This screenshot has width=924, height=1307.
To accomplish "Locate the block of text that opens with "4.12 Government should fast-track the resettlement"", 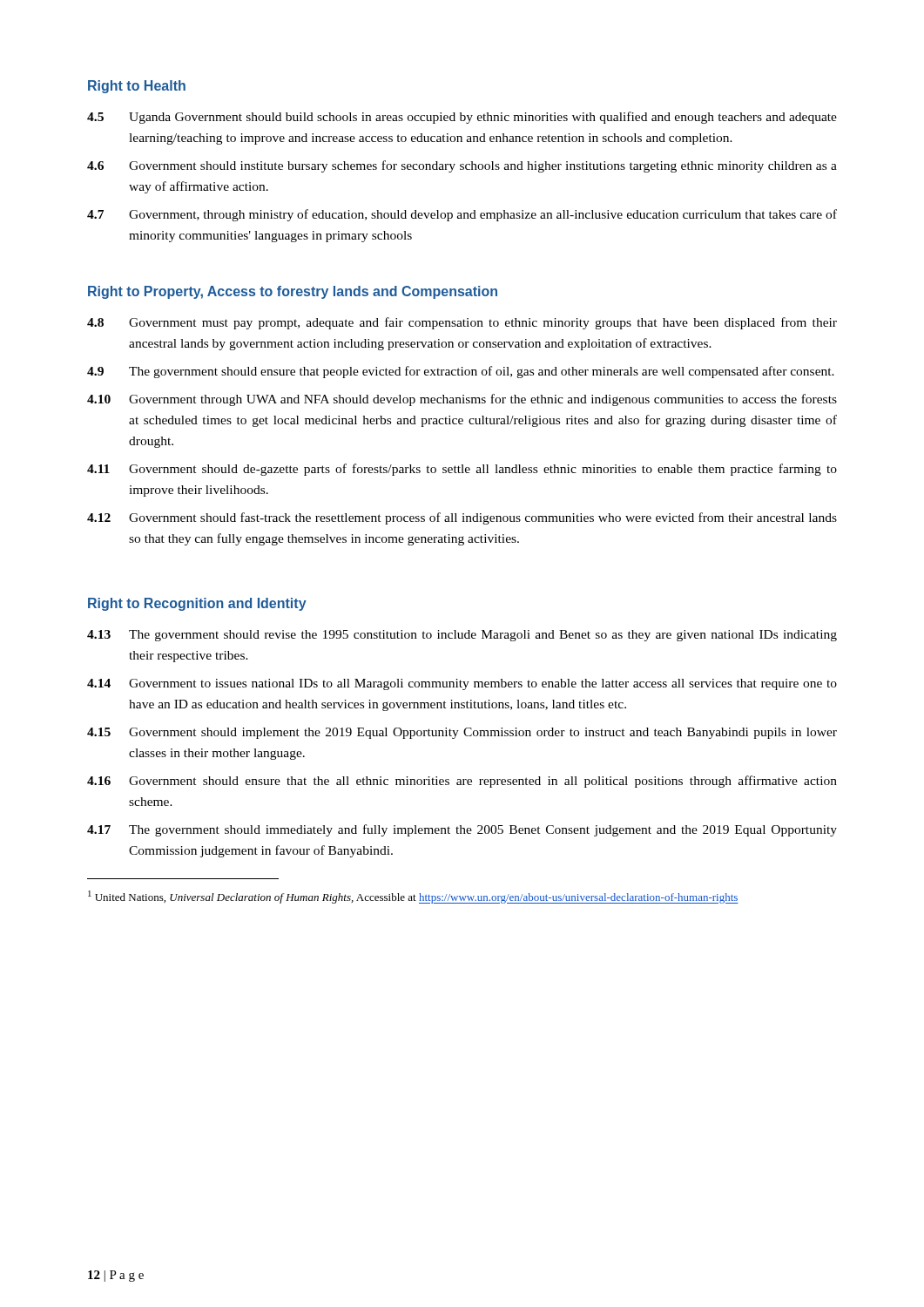I will tap(462, 528).
